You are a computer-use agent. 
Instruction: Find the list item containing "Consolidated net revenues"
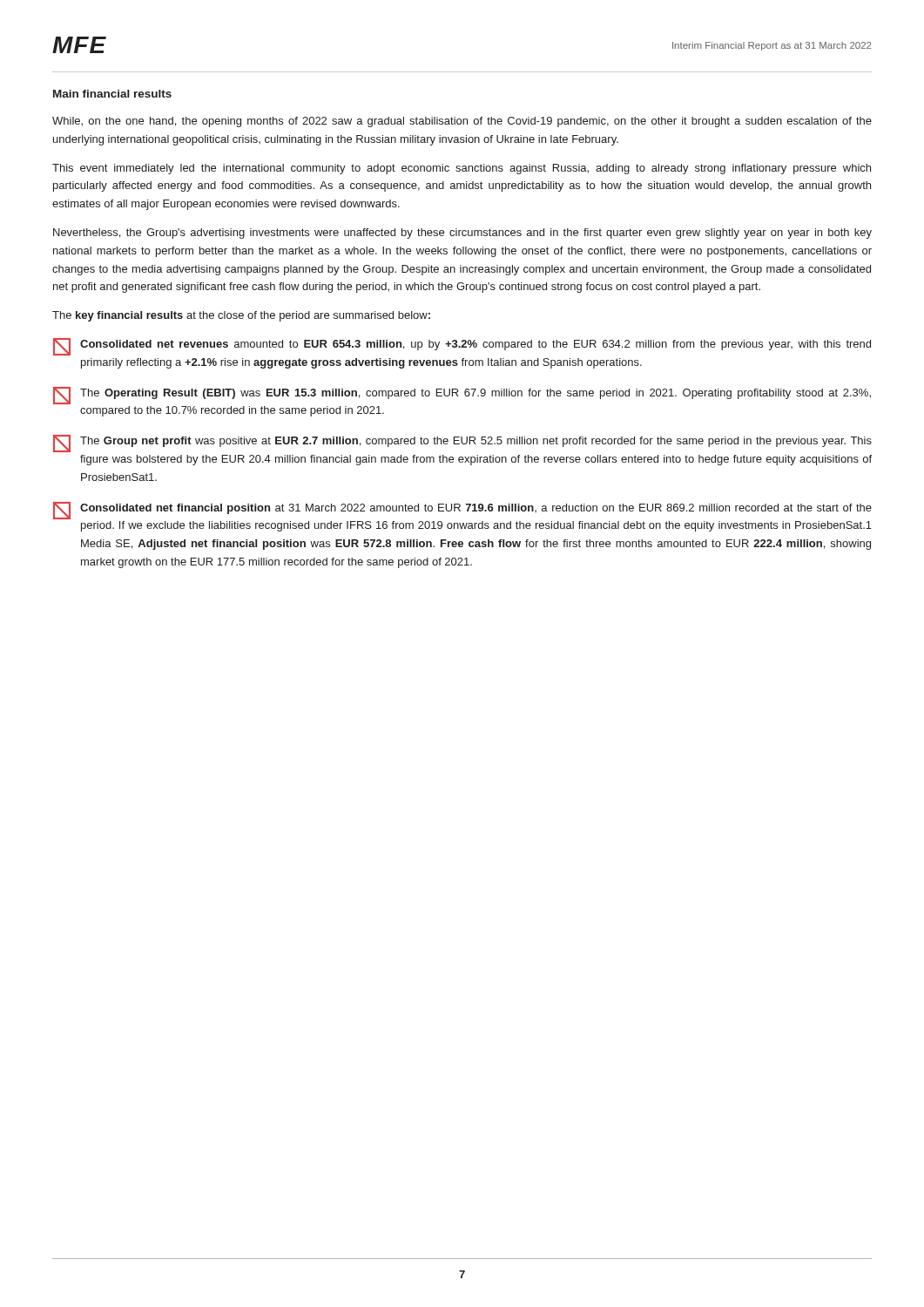click(x=462, y=354)
